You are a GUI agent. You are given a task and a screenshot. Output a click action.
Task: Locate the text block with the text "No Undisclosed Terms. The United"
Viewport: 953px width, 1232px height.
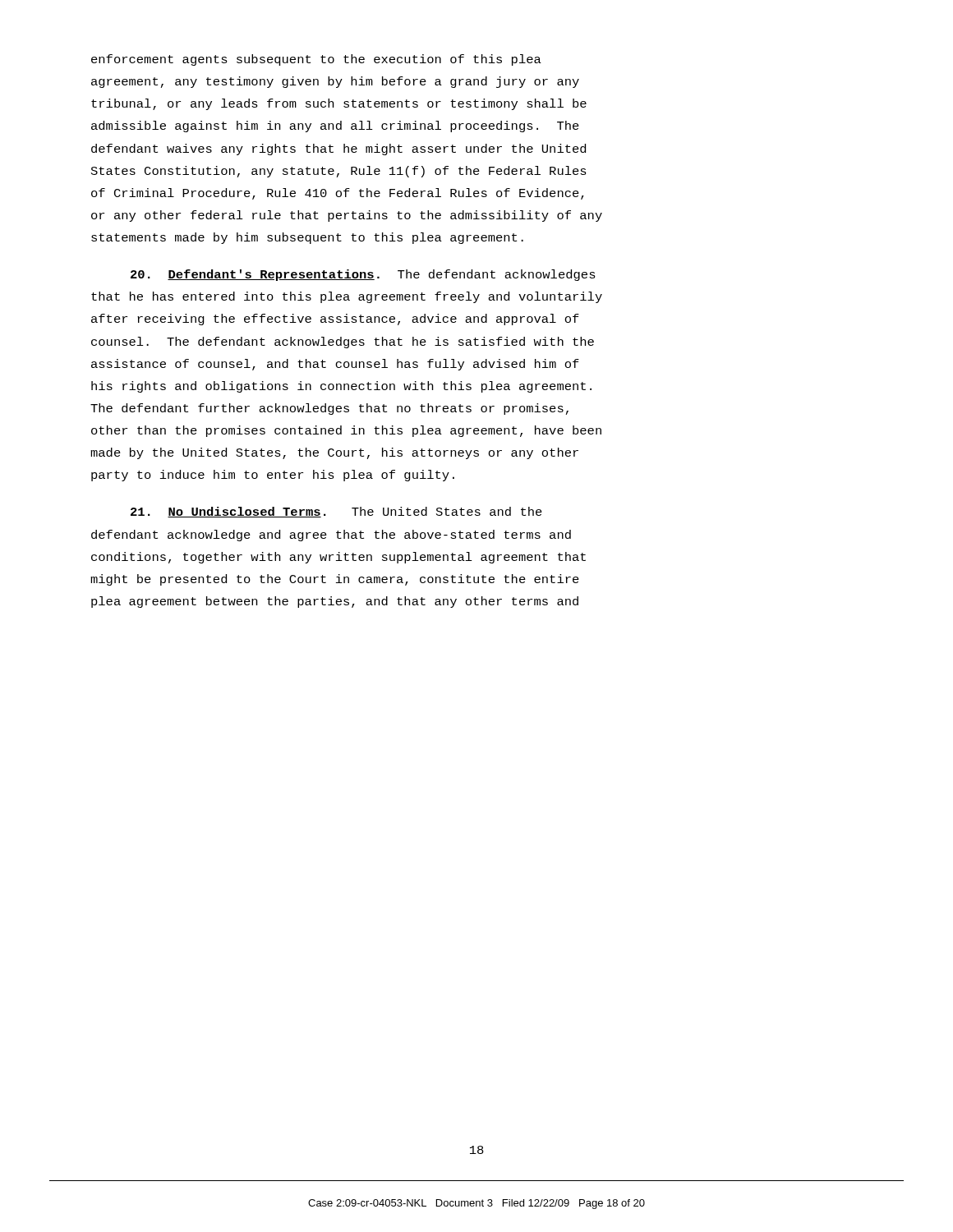click(x=339, y=557)
